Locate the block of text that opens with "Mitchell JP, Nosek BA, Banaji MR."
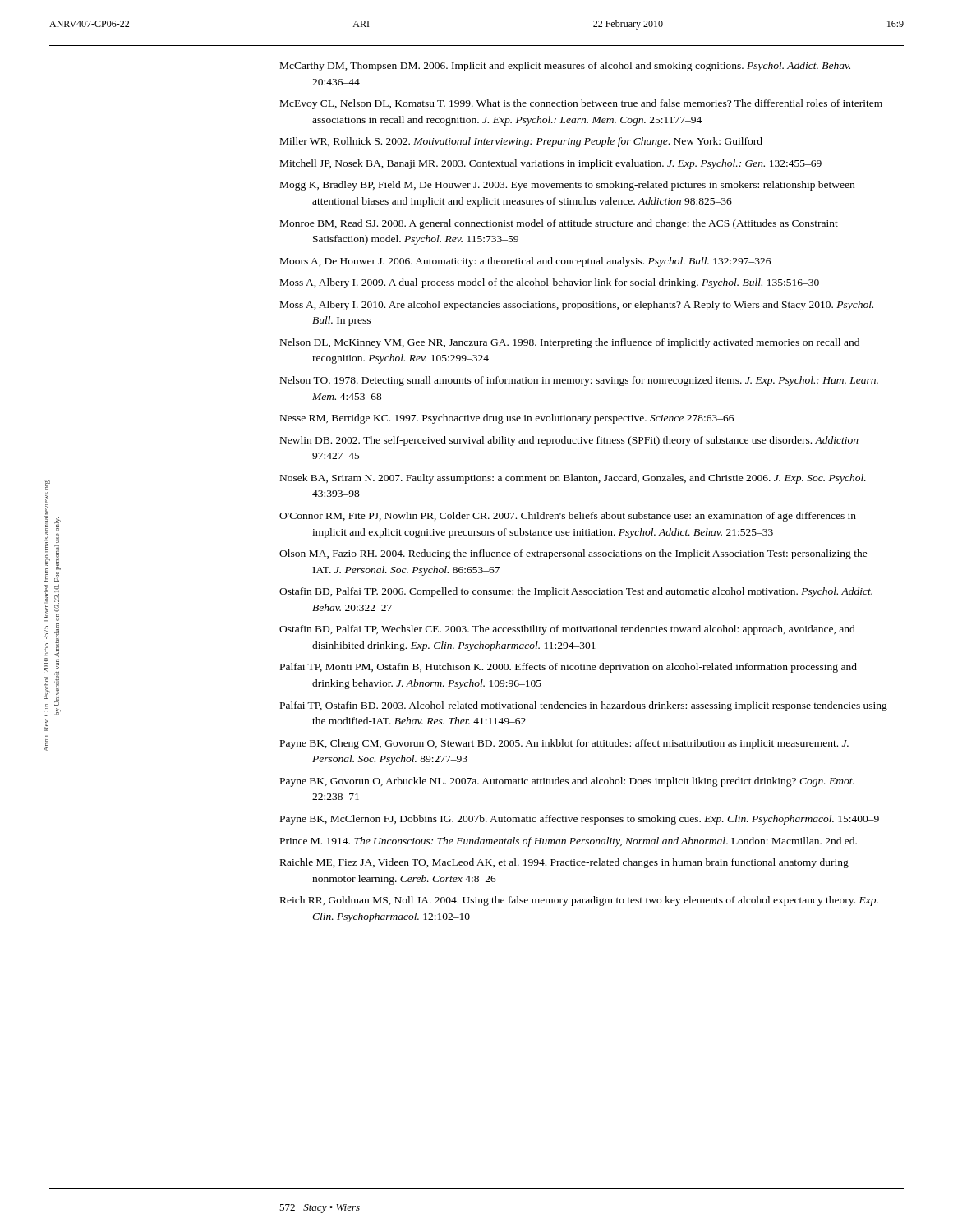The image size is (953, 1232). [x=551, y=163]
